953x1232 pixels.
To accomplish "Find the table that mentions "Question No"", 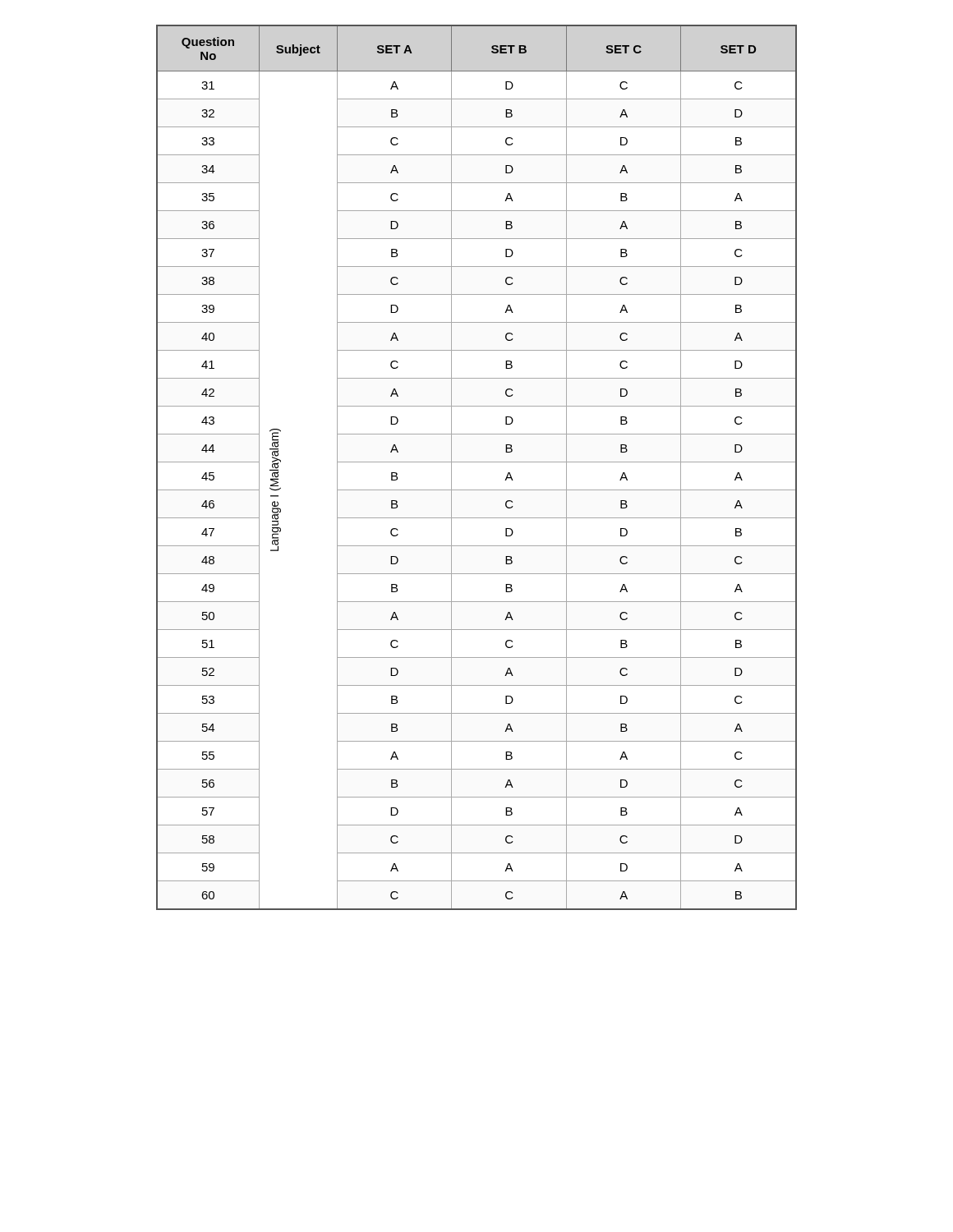I will tap(476, 467).
